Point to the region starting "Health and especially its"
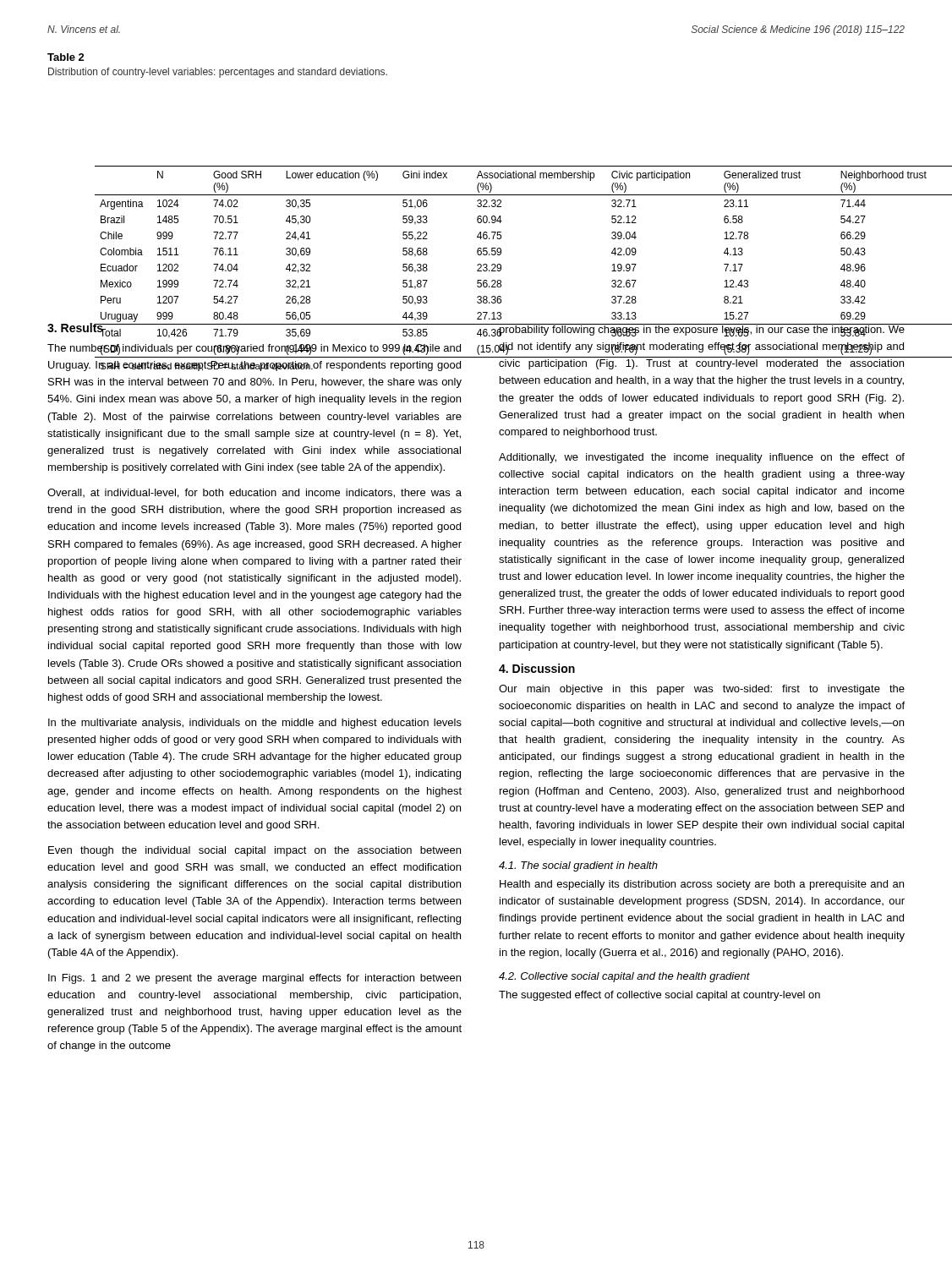952x1268 pixels. [702, 918]
